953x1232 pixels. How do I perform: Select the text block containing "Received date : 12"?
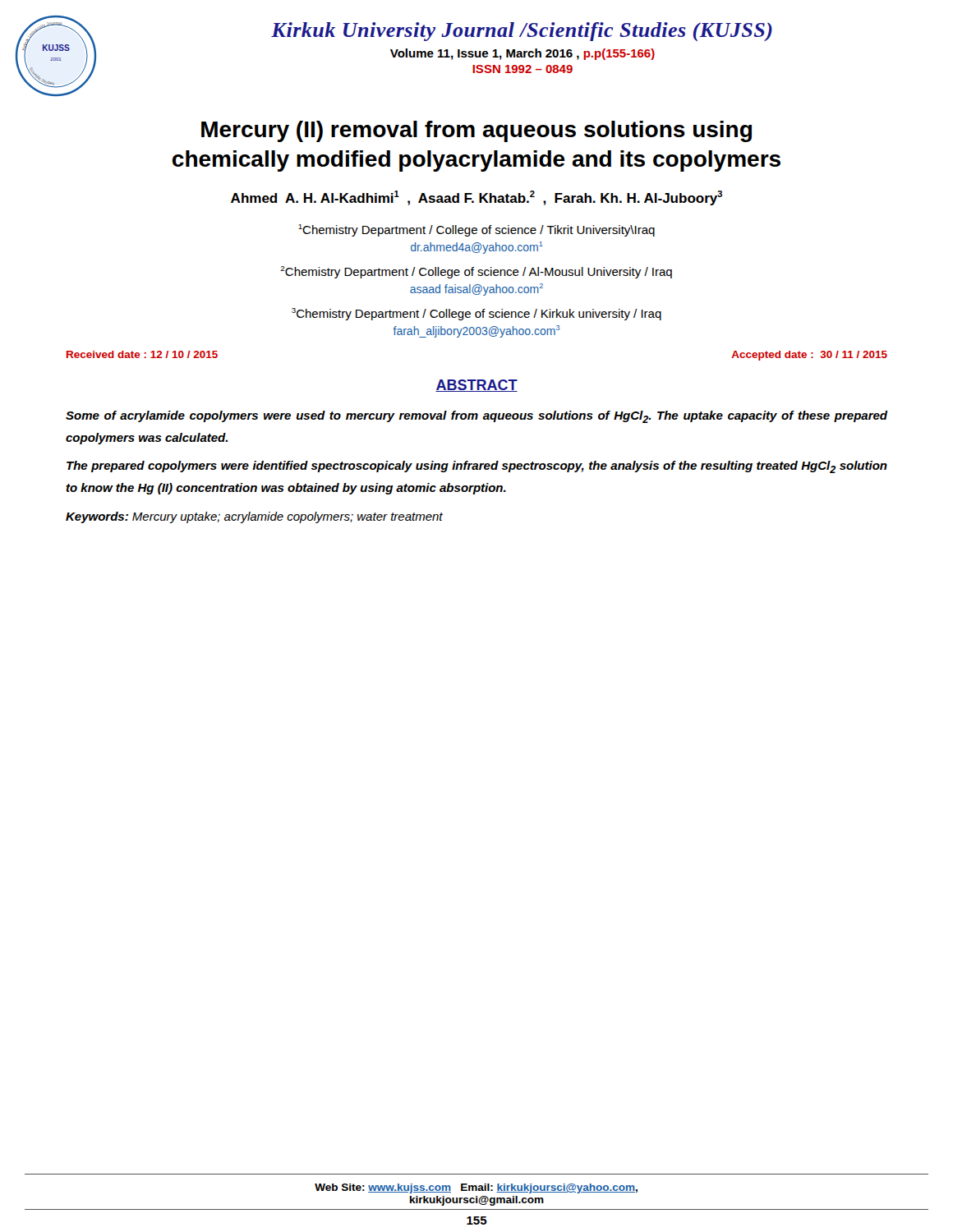[x=145, y=357]
